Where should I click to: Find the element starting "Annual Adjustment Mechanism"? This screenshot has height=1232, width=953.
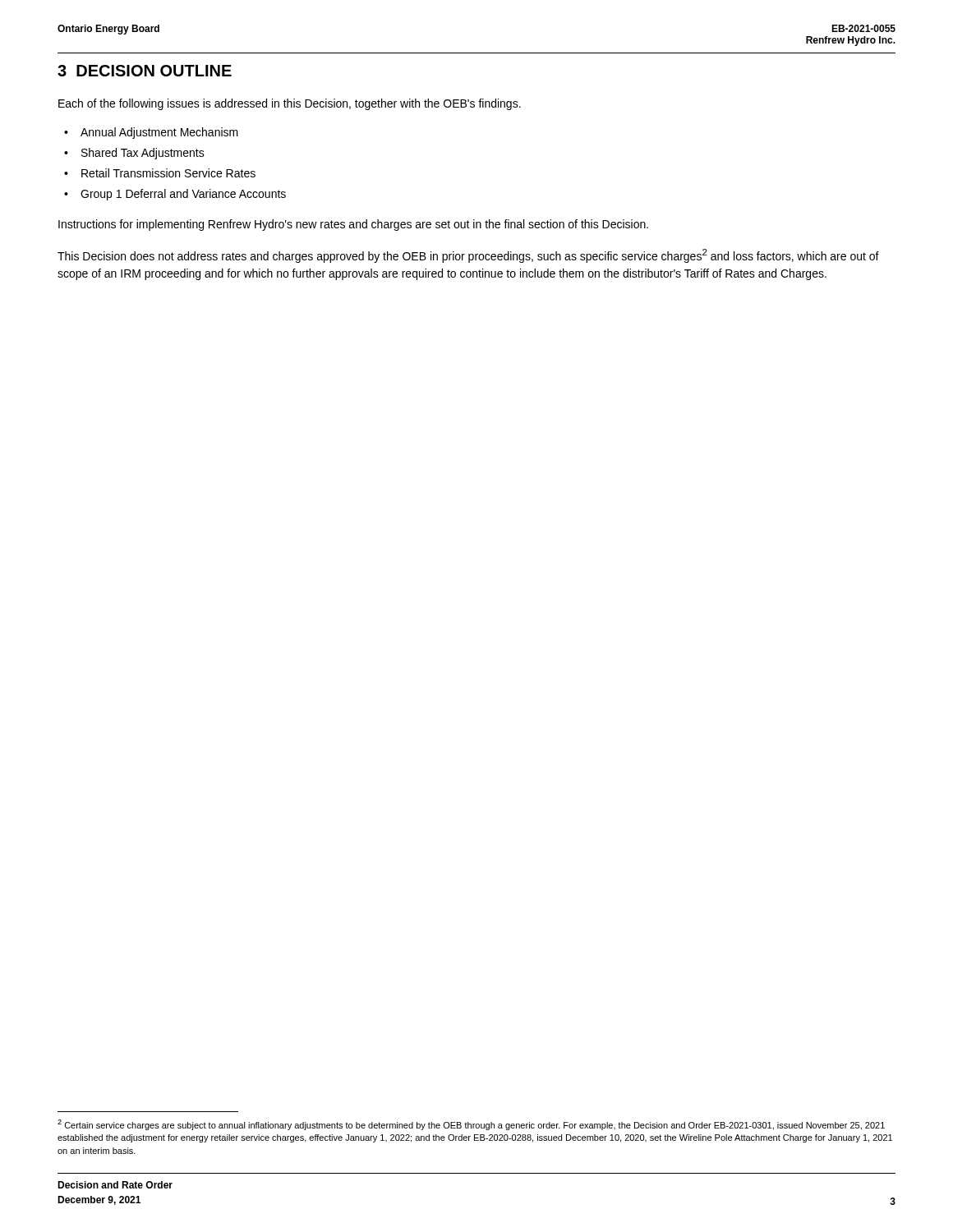pos(159,132)
